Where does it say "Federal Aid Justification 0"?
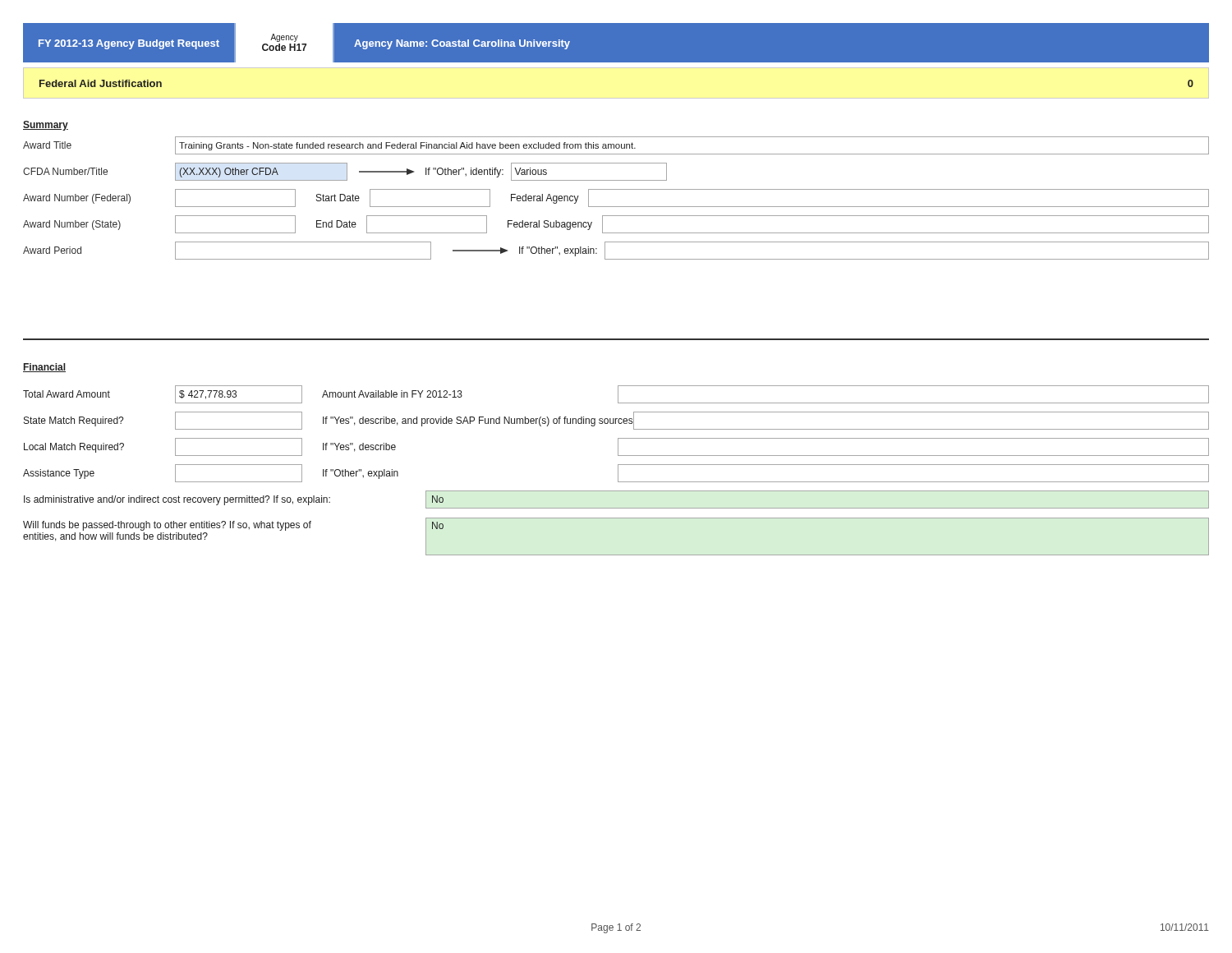The image size is (1232, 953). coord(103,83)
